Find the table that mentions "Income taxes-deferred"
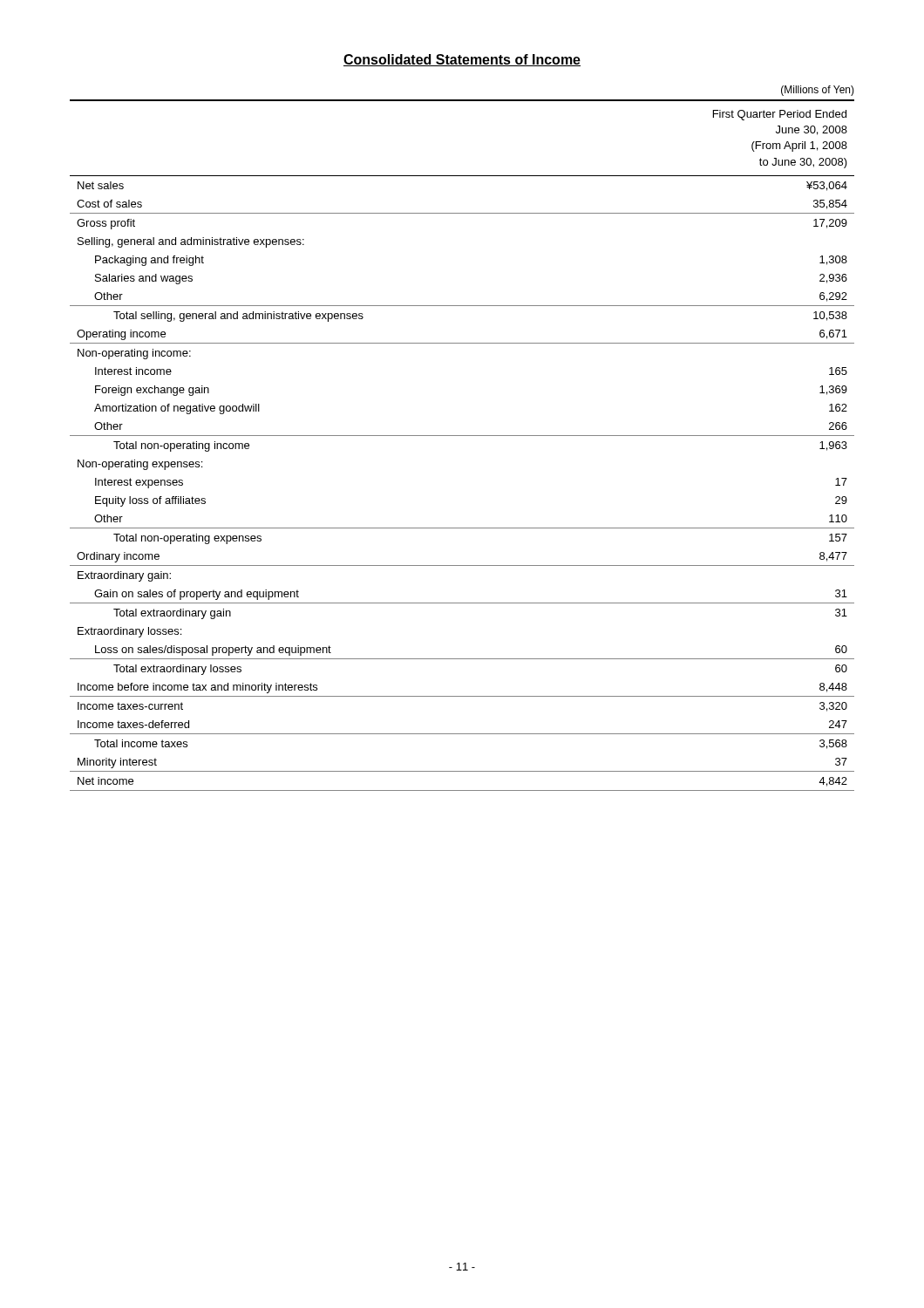The height and width of the screenshot is (1308, 924). click(462, 445)
